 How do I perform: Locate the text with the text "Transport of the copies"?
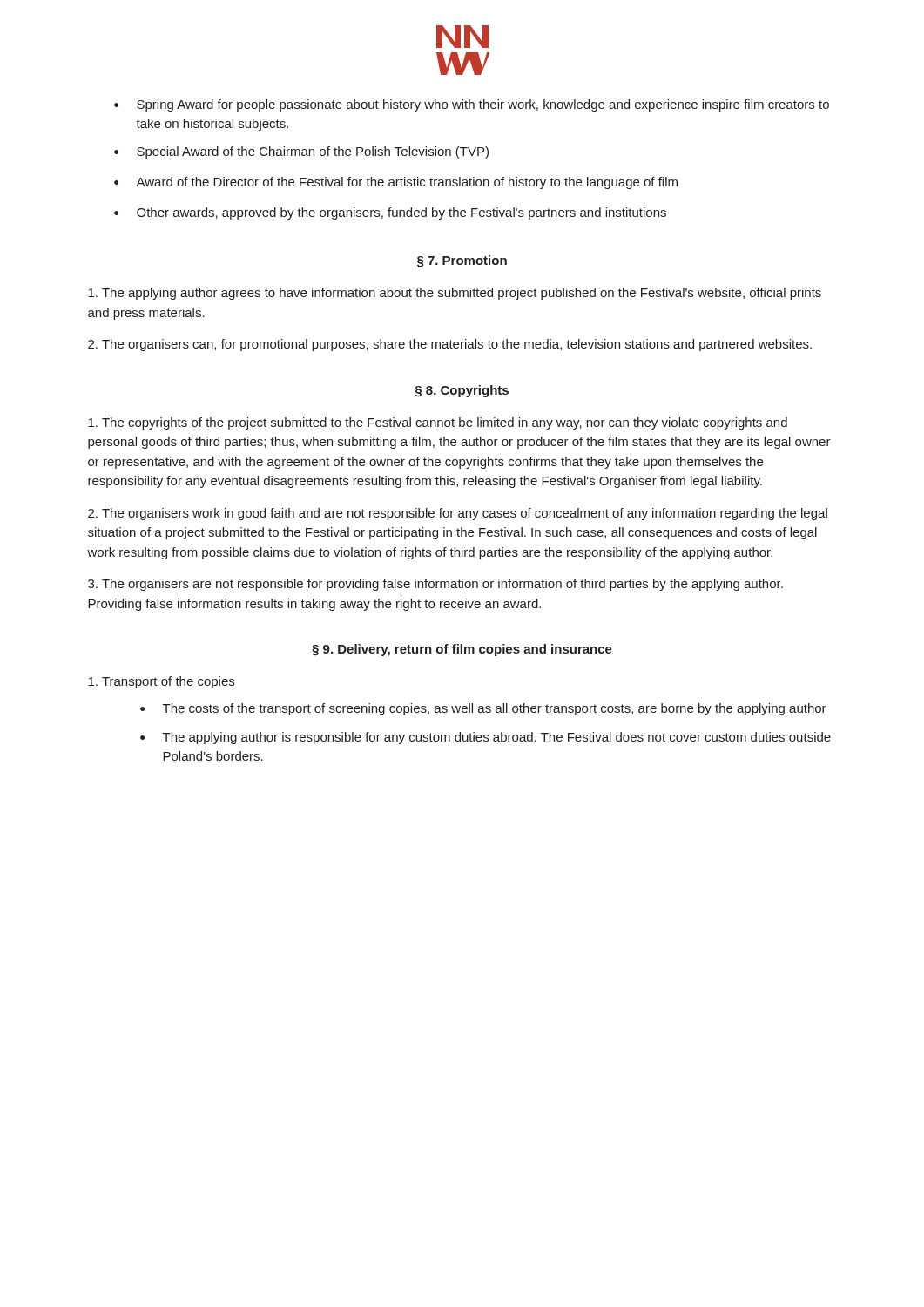tap(161, 681)
